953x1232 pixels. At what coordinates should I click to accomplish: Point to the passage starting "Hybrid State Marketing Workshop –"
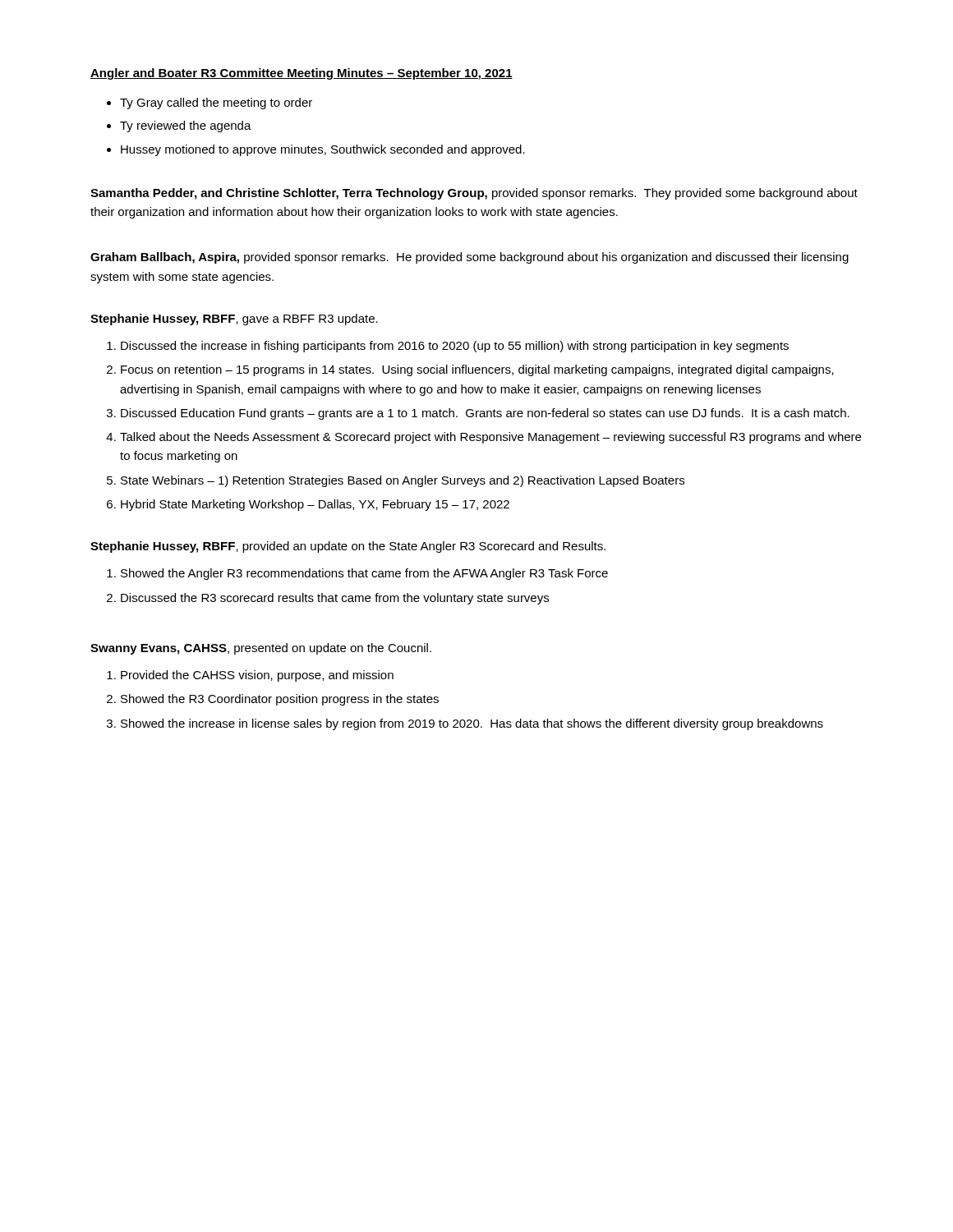coord(476,504)
